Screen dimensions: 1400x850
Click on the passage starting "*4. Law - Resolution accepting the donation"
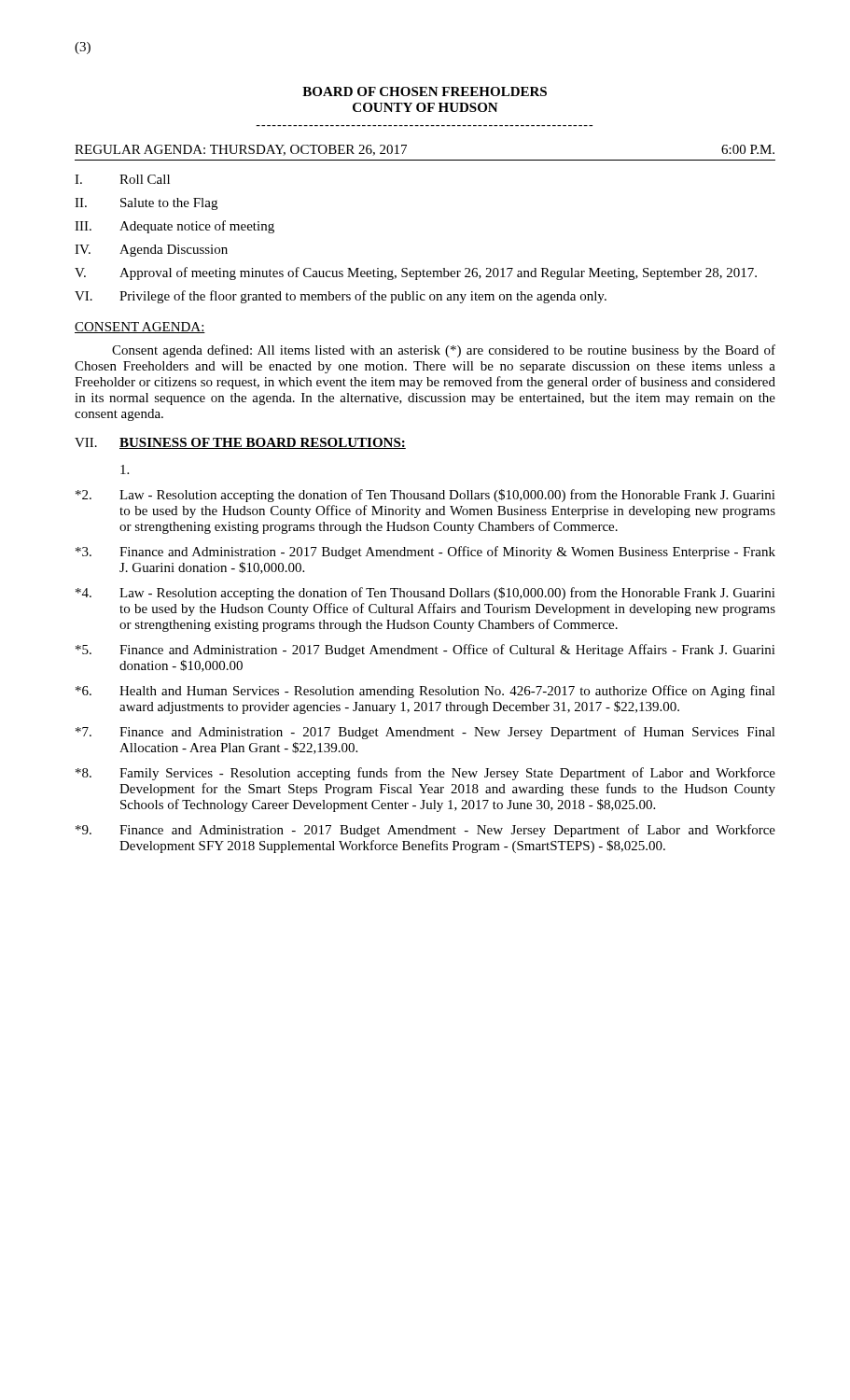pos(425,609)
